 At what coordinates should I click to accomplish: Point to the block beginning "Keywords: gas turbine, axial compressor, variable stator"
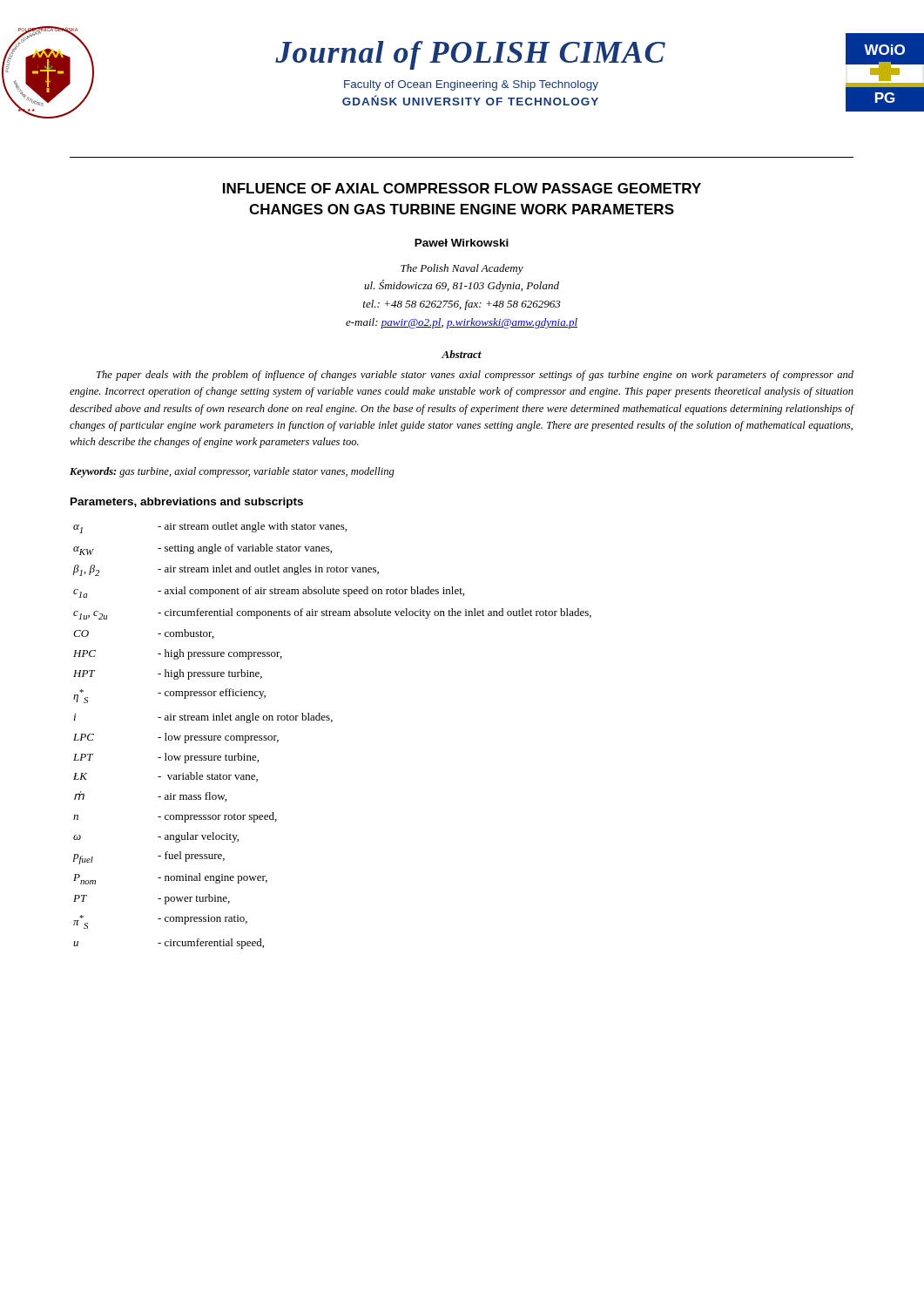coord(232,471)
